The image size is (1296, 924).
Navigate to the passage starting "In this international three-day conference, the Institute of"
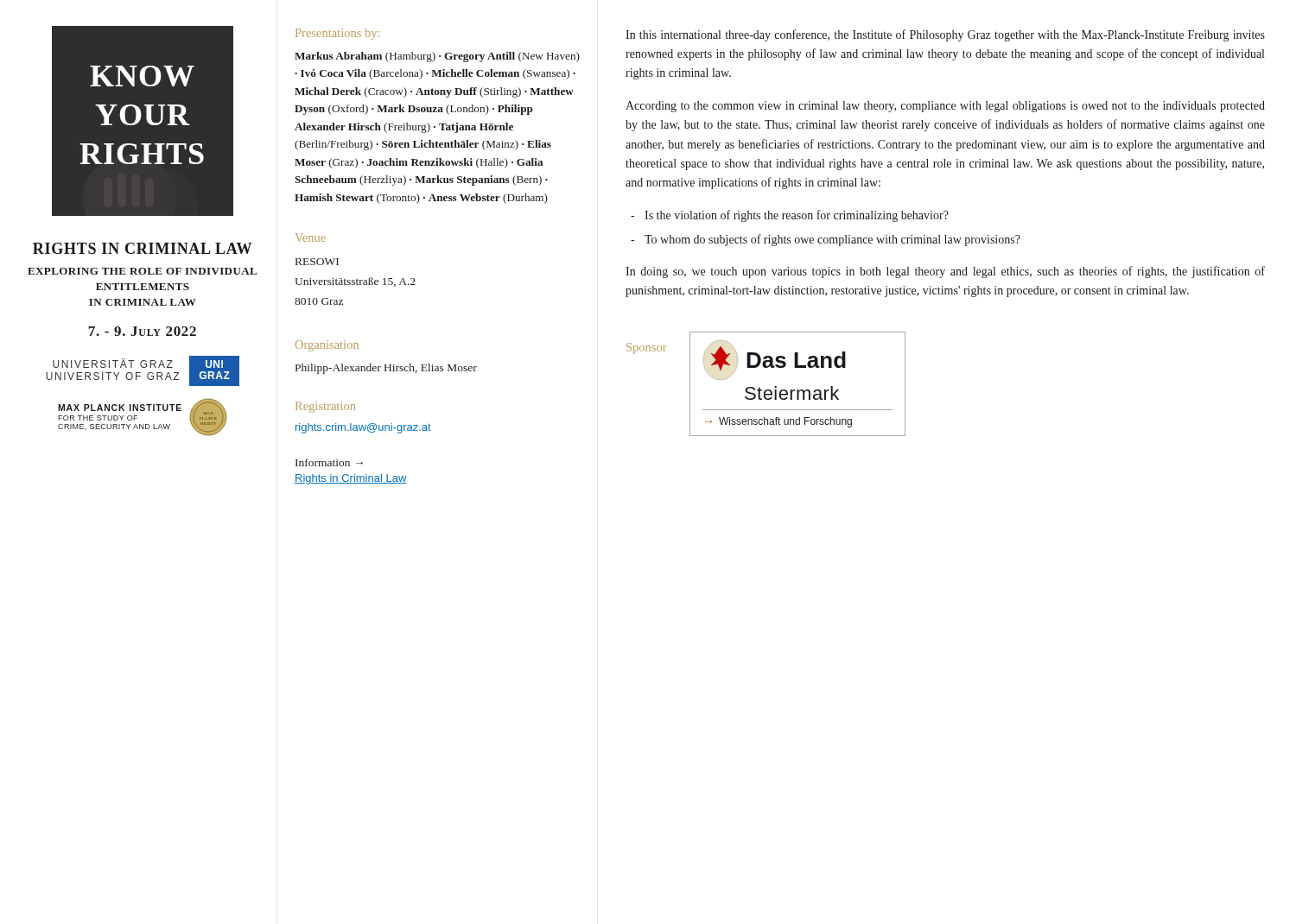pyautogui.click(x=945, y=54)
